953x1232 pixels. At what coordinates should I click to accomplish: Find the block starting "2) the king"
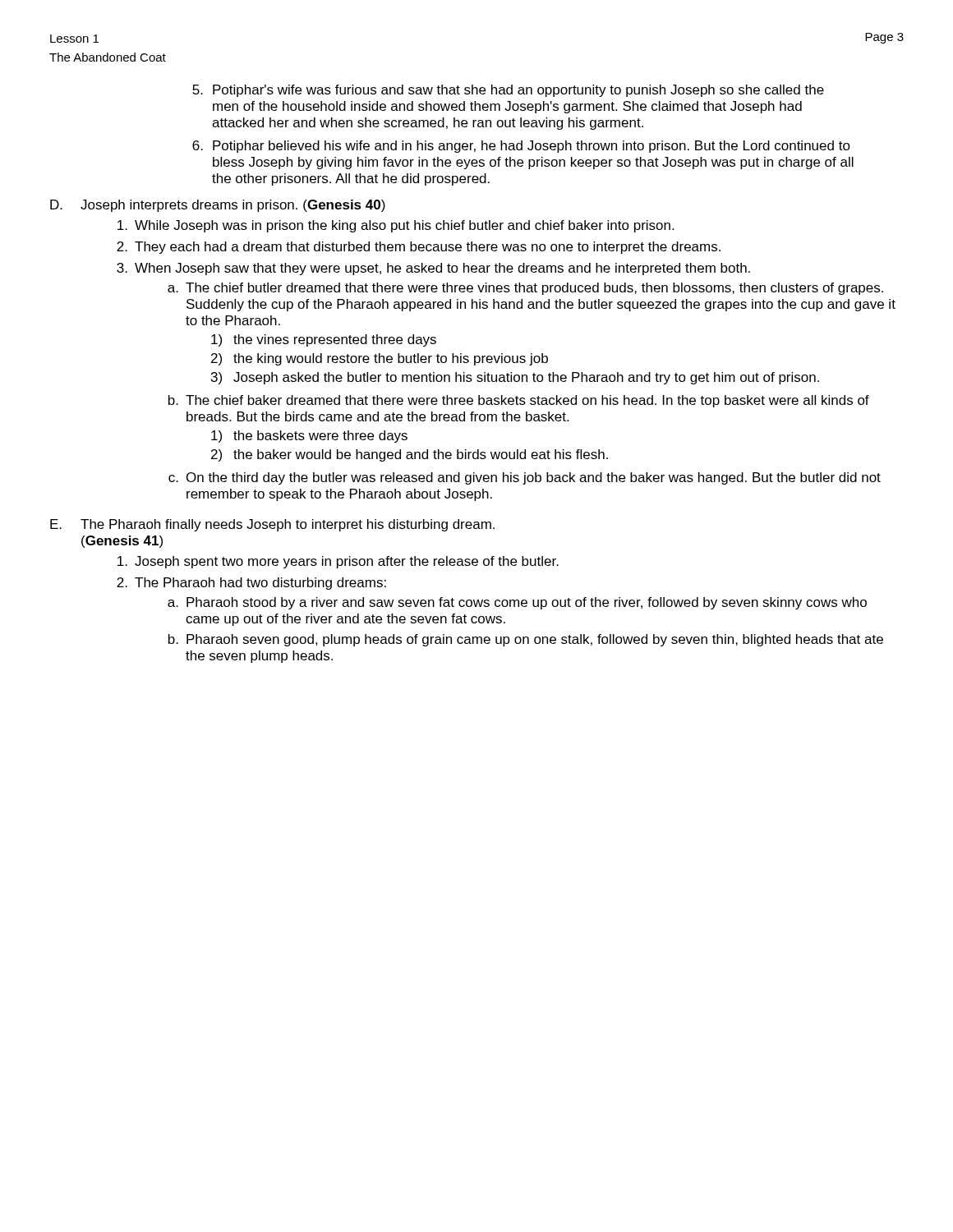[557, 359]
